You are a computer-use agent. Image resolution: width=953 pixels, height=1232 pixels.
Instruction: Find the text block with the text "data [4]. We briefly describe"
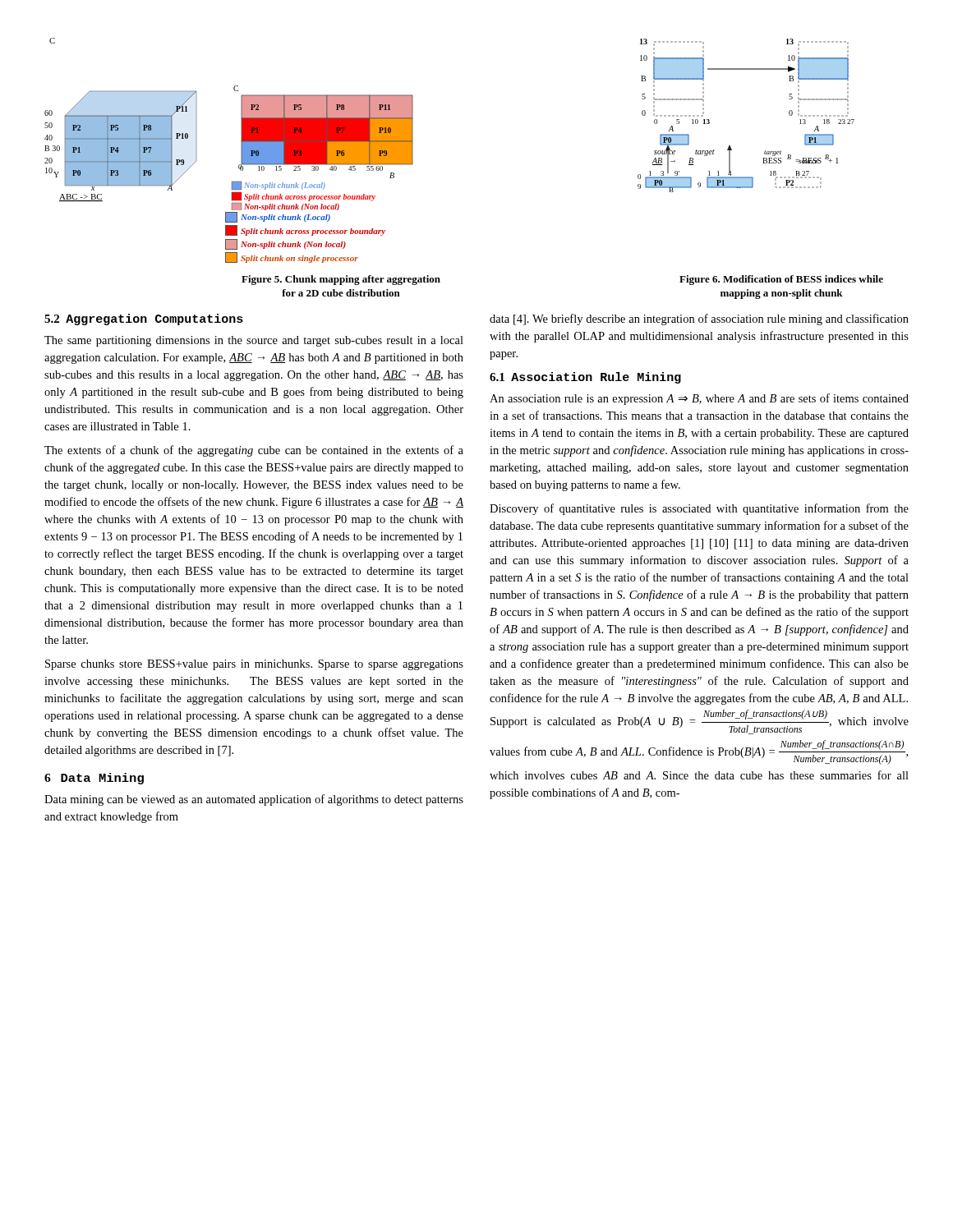coord(699,336)
